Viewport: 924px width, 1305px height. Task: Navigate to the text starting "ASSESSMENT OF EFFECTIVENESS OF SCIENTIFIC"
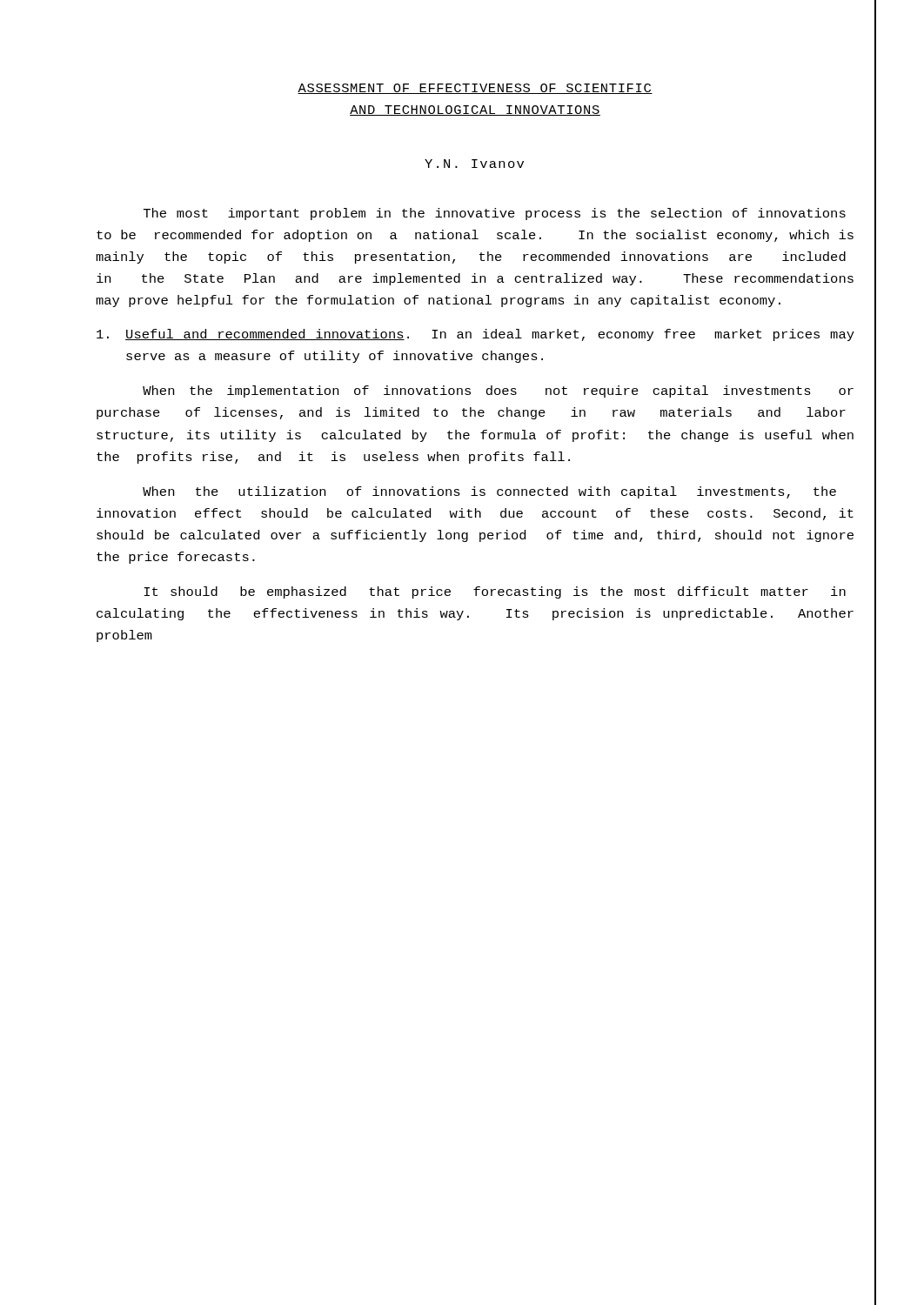point(475,100)
